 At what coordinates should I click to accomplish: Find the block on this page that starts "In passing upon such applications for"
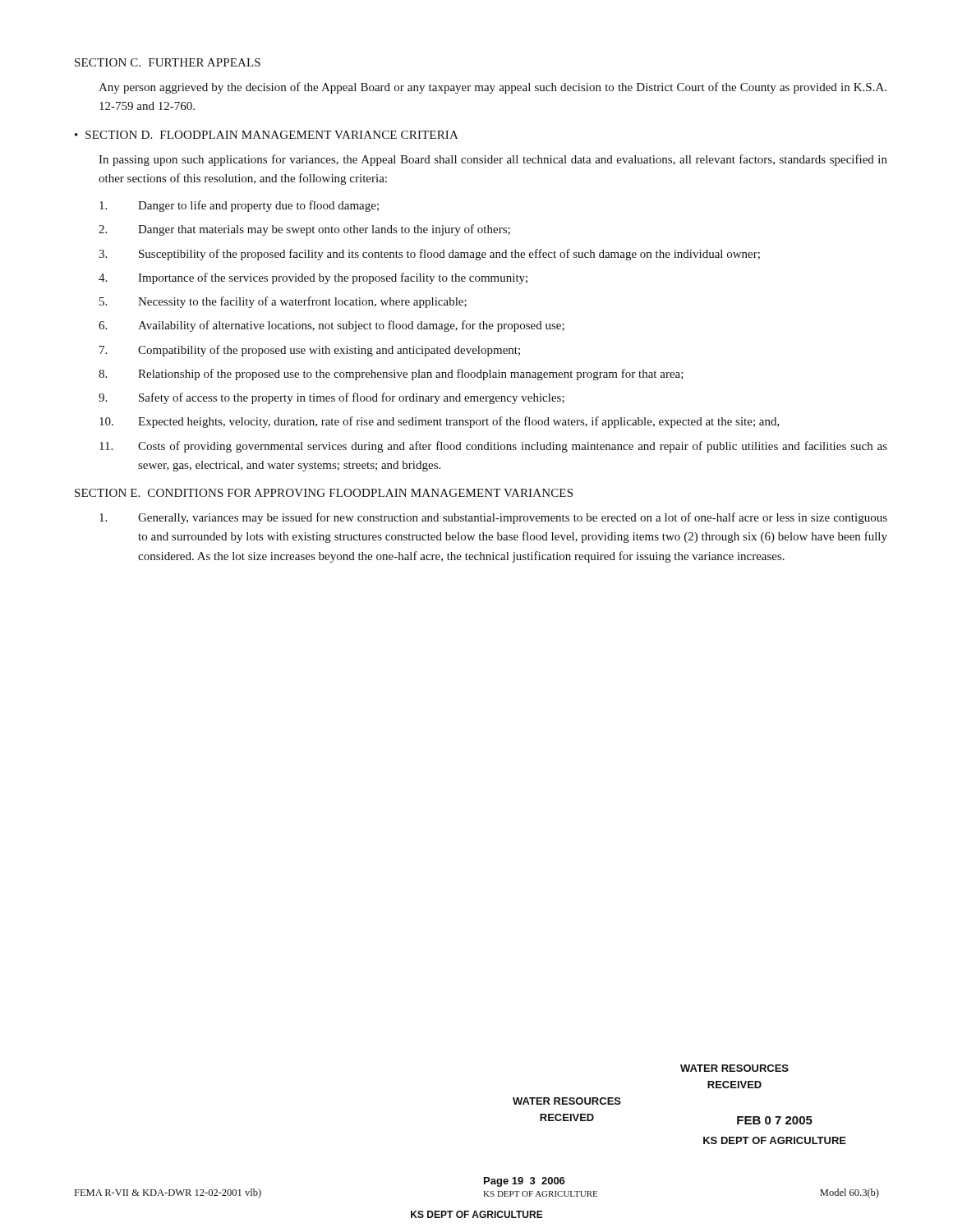pyautogui.click(x=493, y=168)
